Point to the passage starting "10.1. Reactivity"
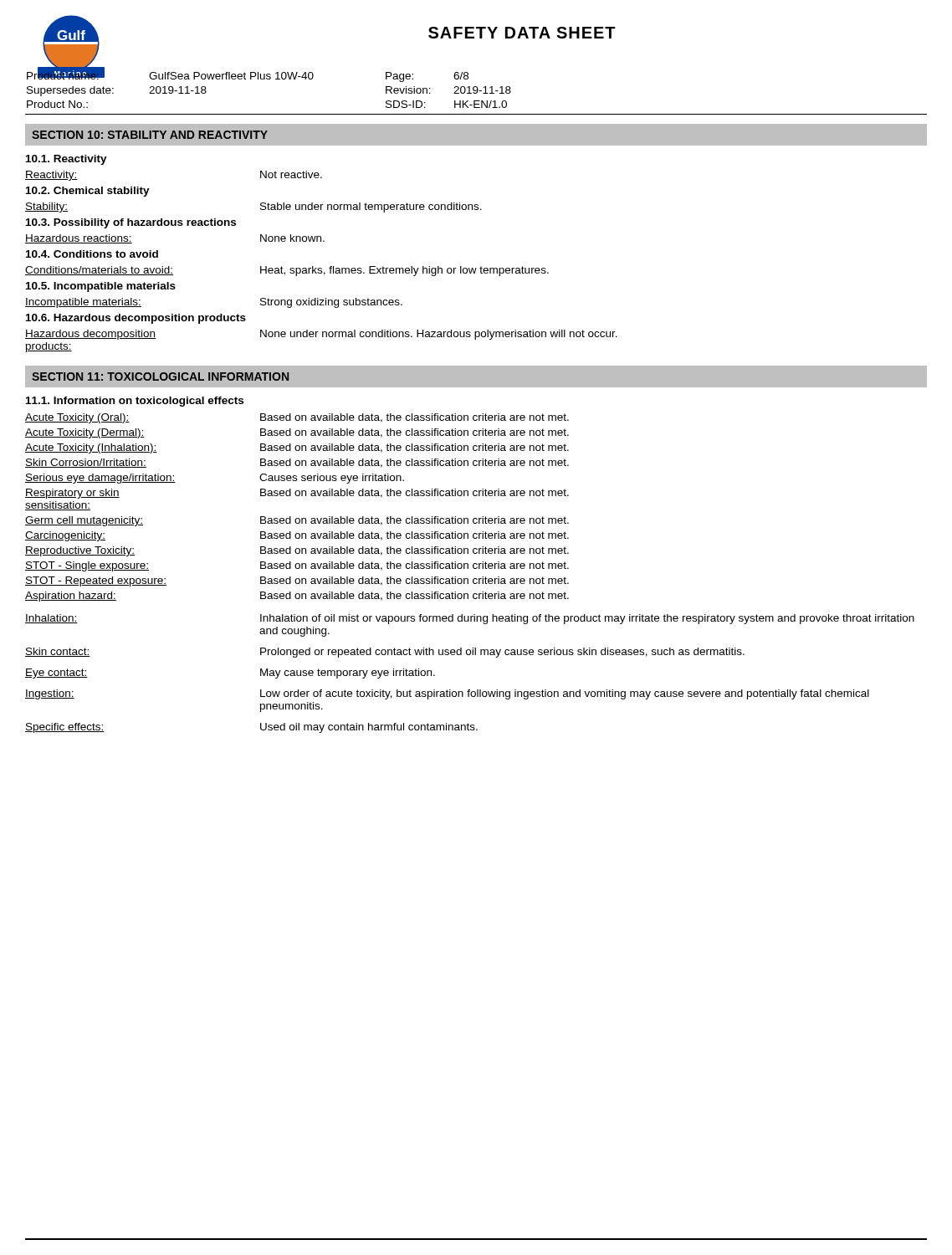Viewport: 952px width, 1255px height. click(66, 159)
